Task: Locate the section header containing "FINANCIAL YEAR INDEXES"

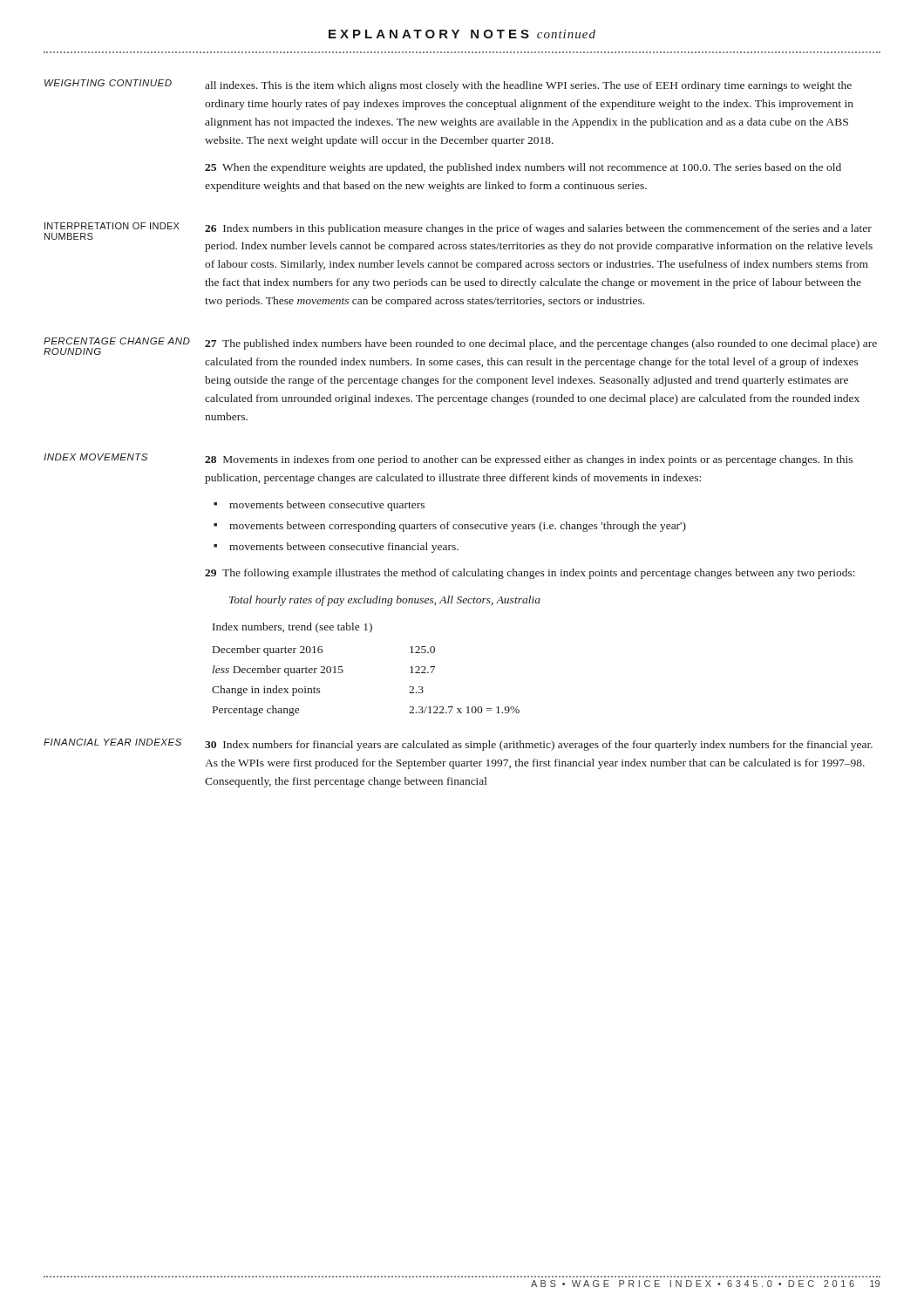Action: (x=113, y=742)
